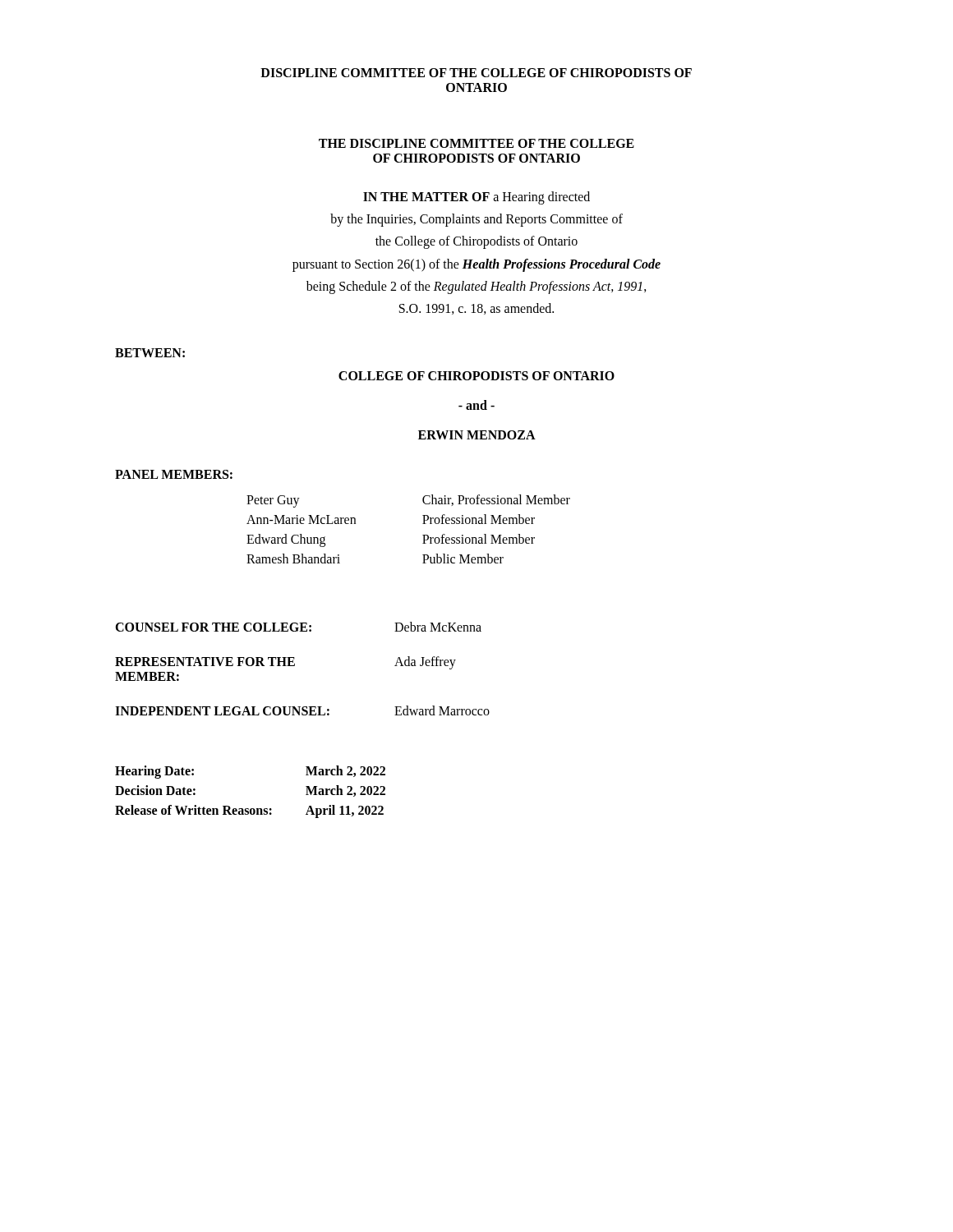Navigate to the element starting "THE DISCIPLINE COMMITTEE OF THE COLLEGEOF CHIROPODISTS OF"
The height and width of the screenshot is (1232, 953).
(x=476, y=151)
